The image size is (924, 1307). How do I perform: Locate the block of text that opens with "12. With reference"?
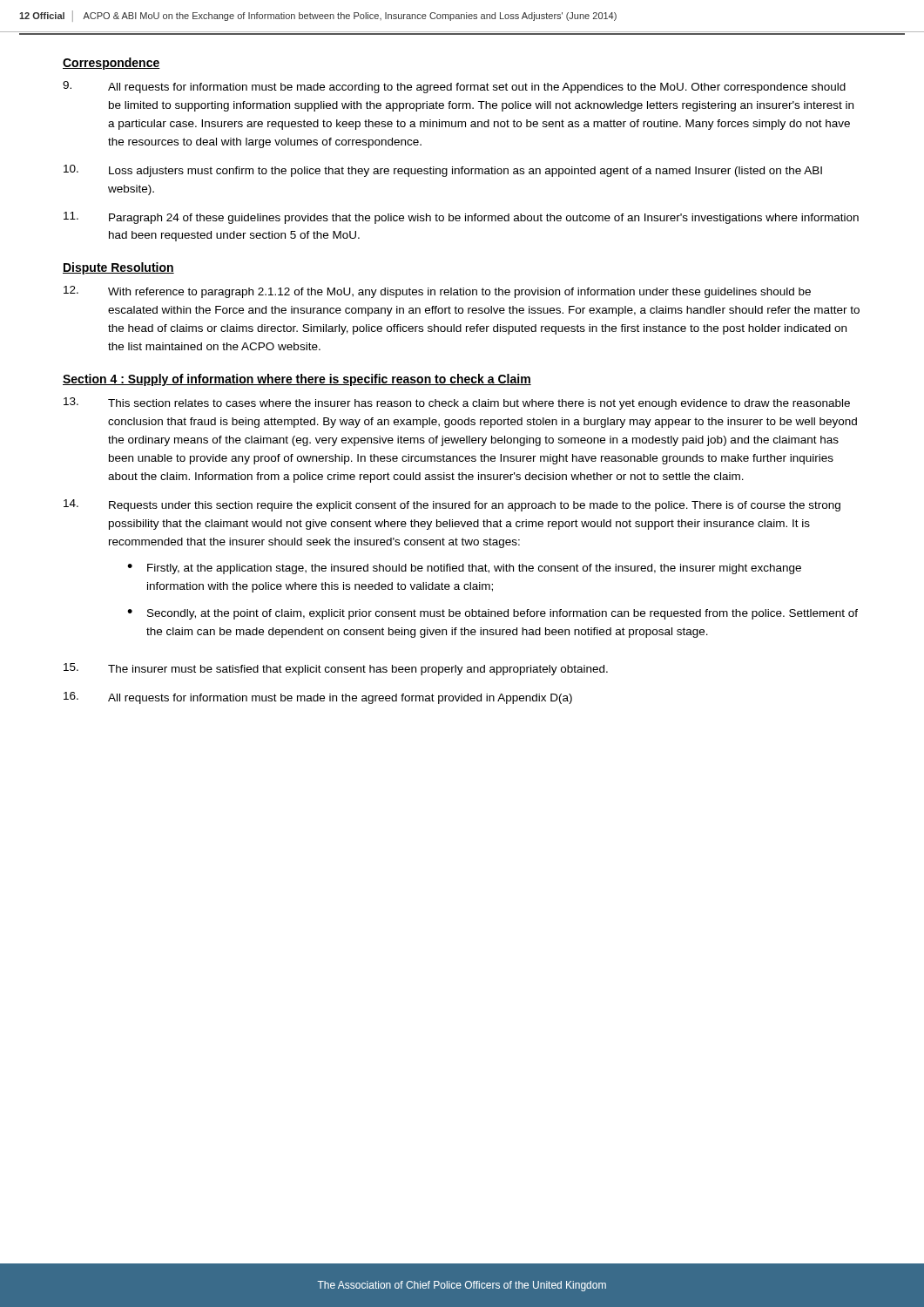pyautogui.click(x=462, y=320)
